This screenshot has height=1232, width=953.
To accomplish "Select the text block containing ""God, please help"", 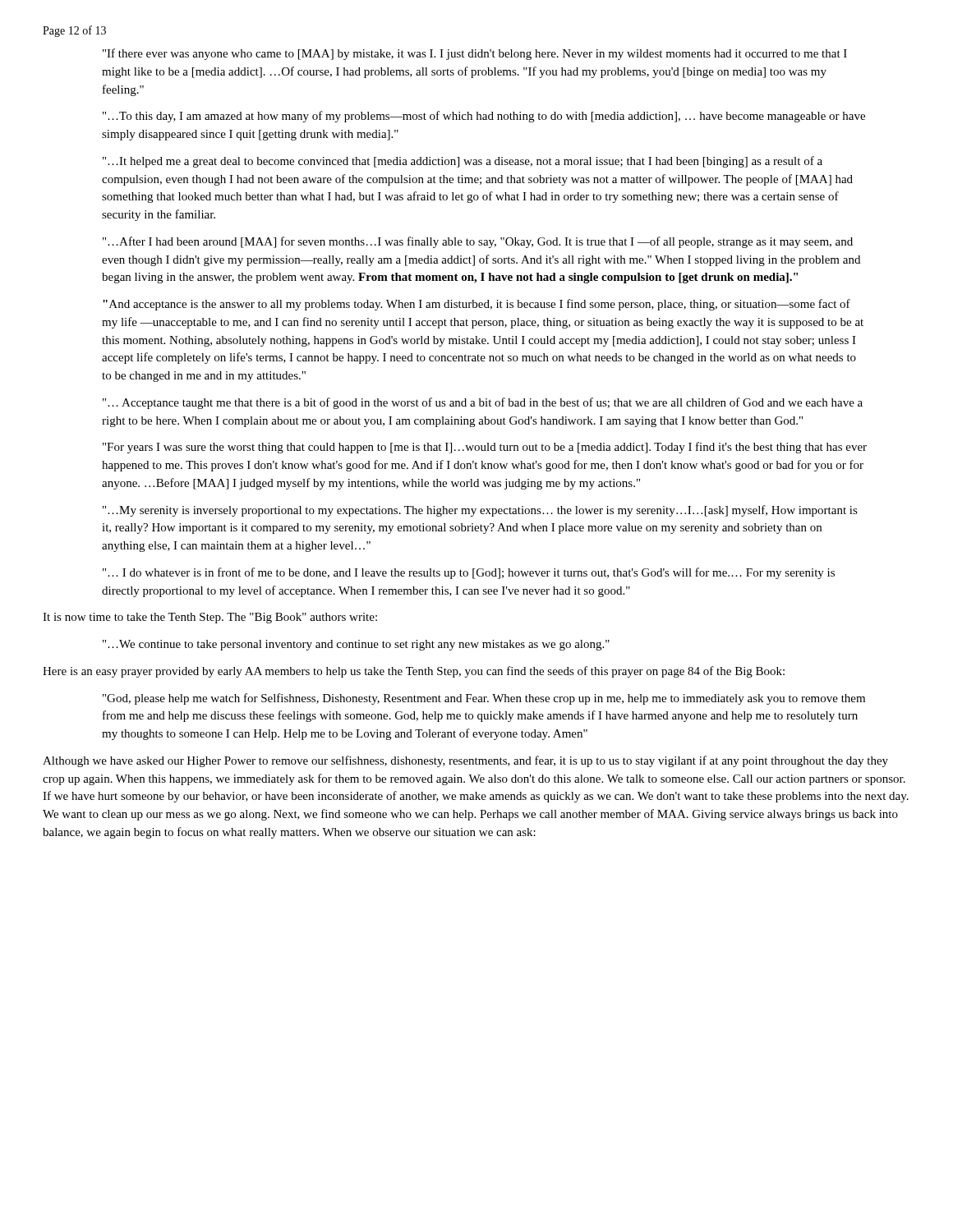I will 484,716.
